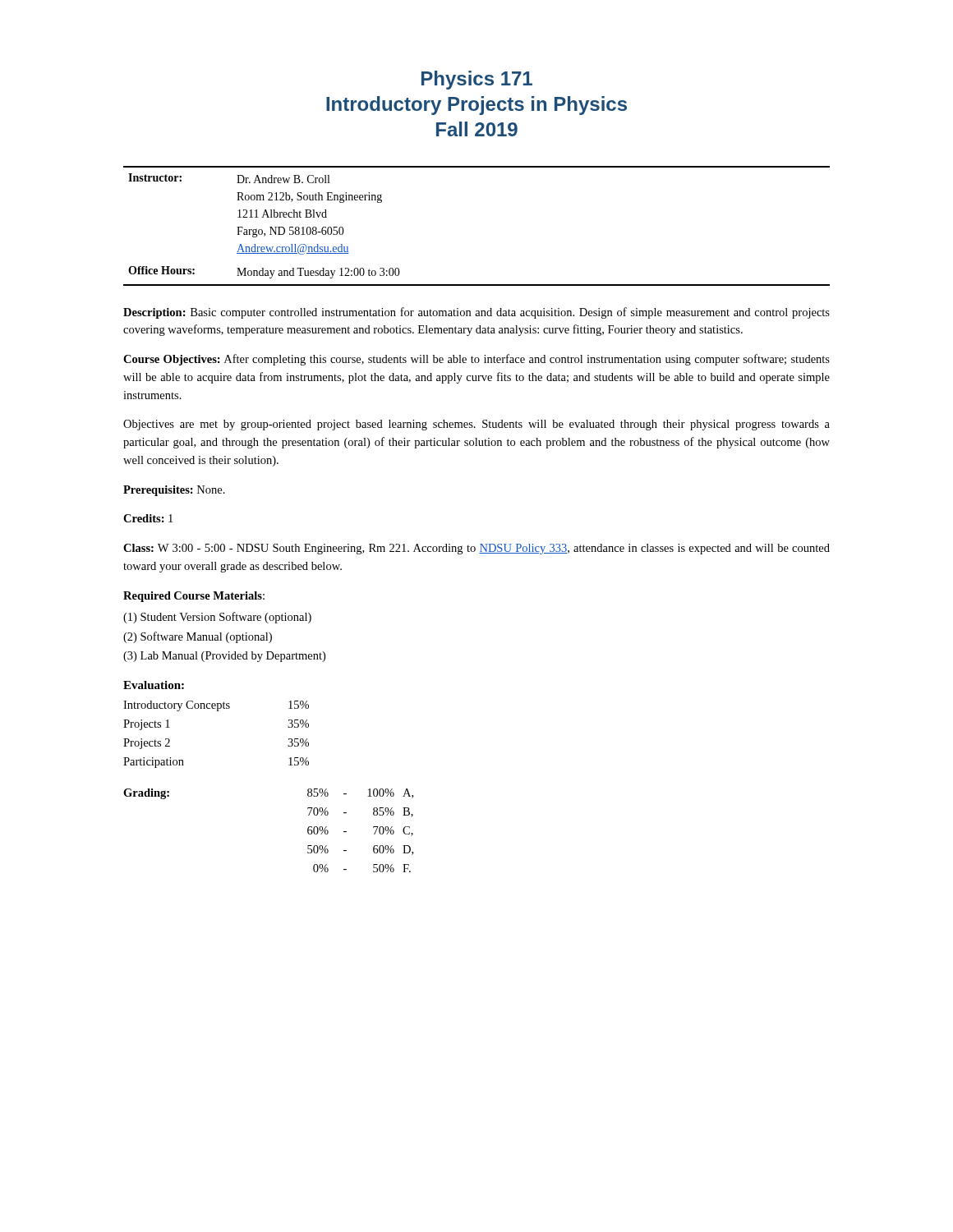This screenshot has height=1232, width=953.
Task: Locate the text block starting "Evaluation: Introductory Concepts 15% Projects 1 35%"
Action: click(154, 685)
